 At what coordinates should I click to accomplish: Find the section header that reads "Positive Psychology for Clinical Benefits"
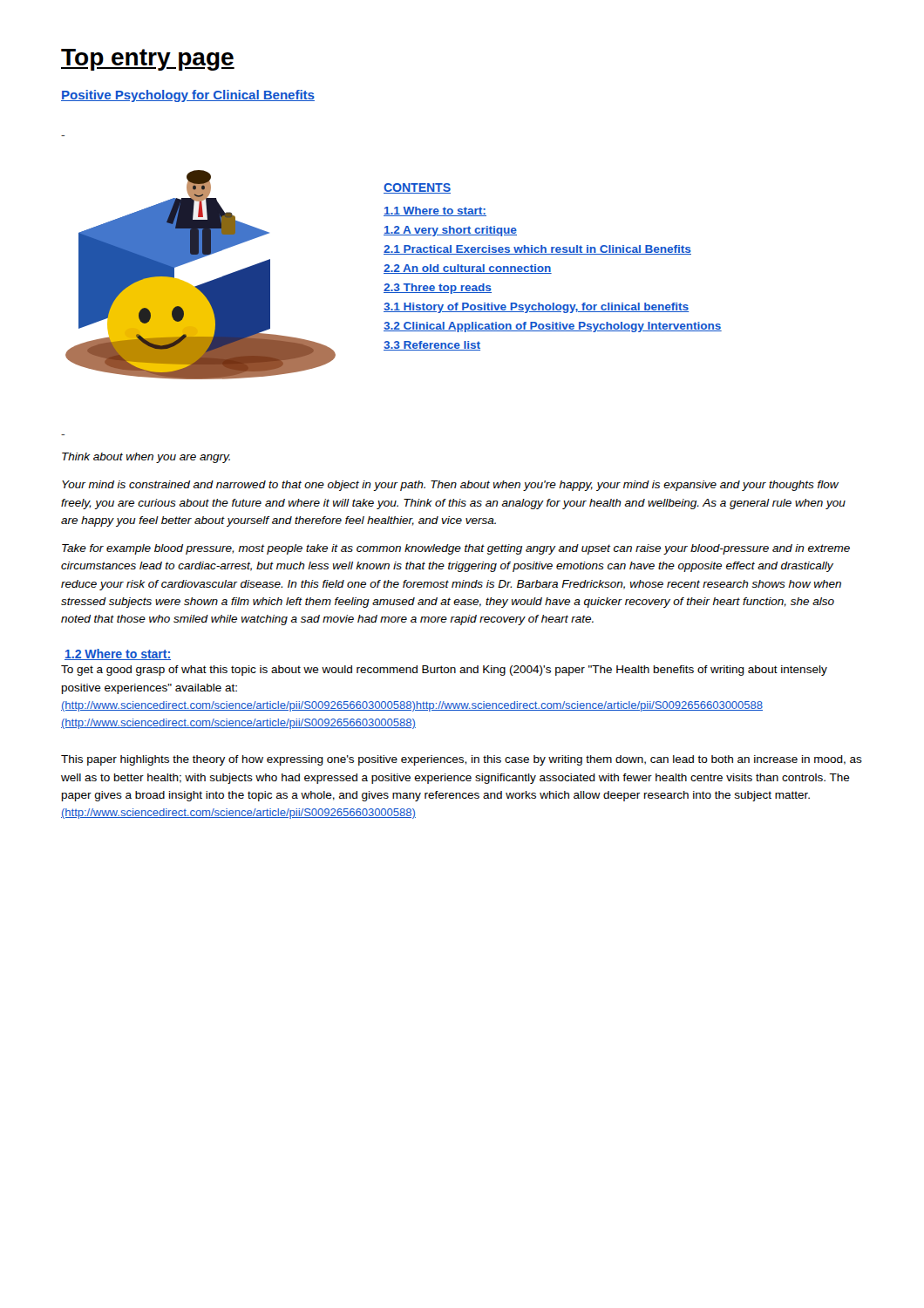tap(188, 95)
